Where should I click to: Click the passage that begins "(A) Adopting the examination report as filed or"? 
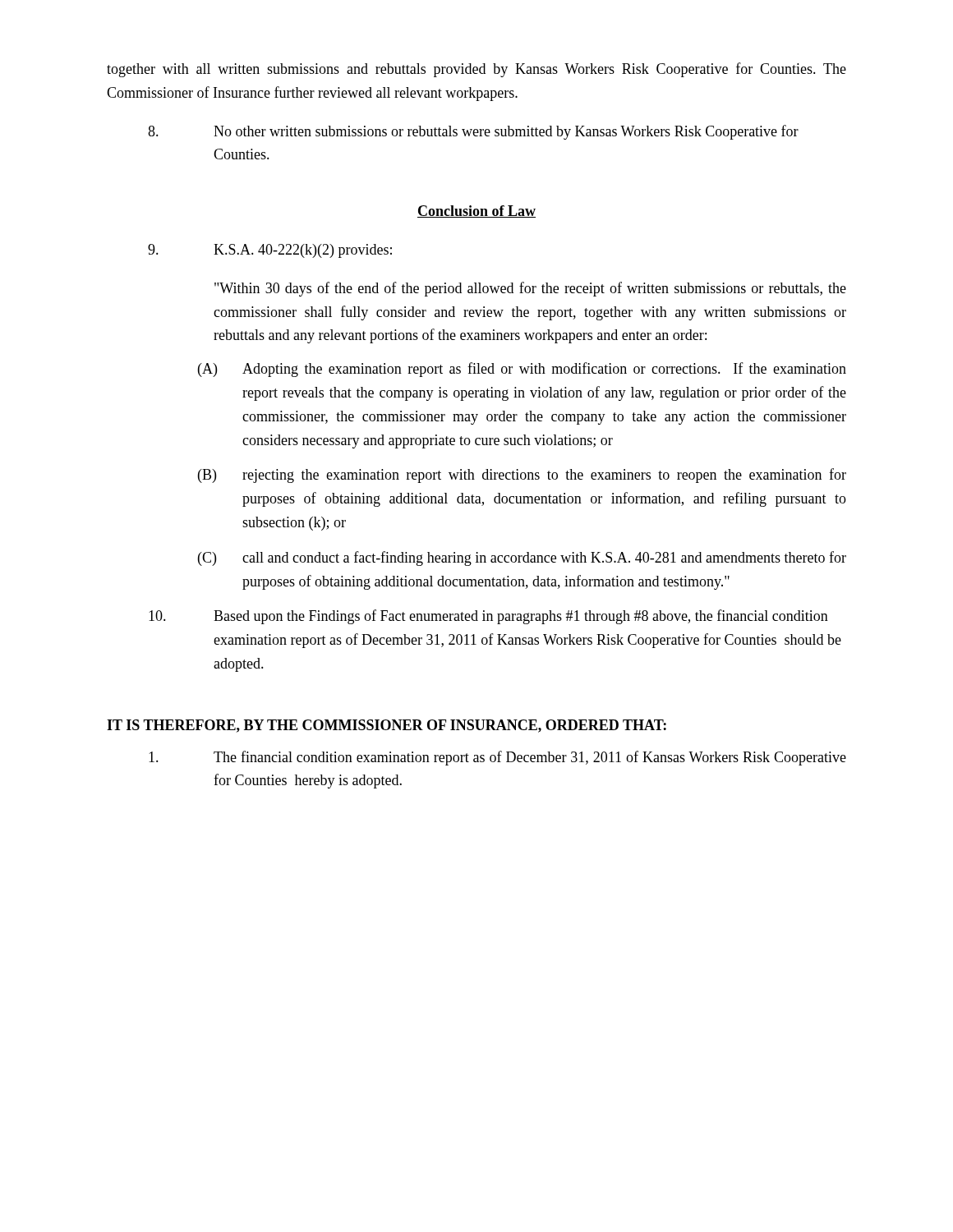522,405
